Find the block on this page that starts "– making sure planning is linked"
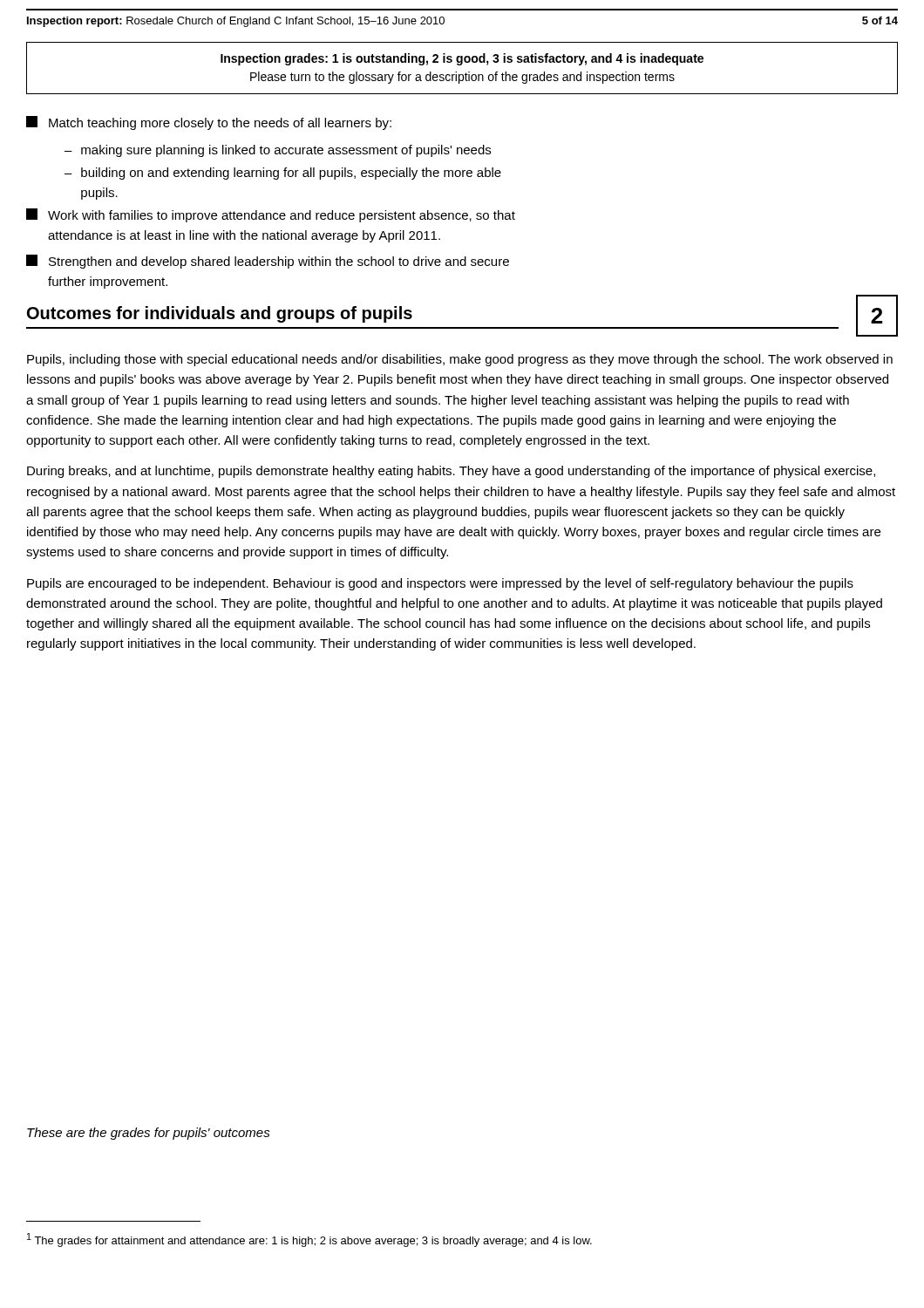Viewport: 924px width, 1308px height. 278,150
